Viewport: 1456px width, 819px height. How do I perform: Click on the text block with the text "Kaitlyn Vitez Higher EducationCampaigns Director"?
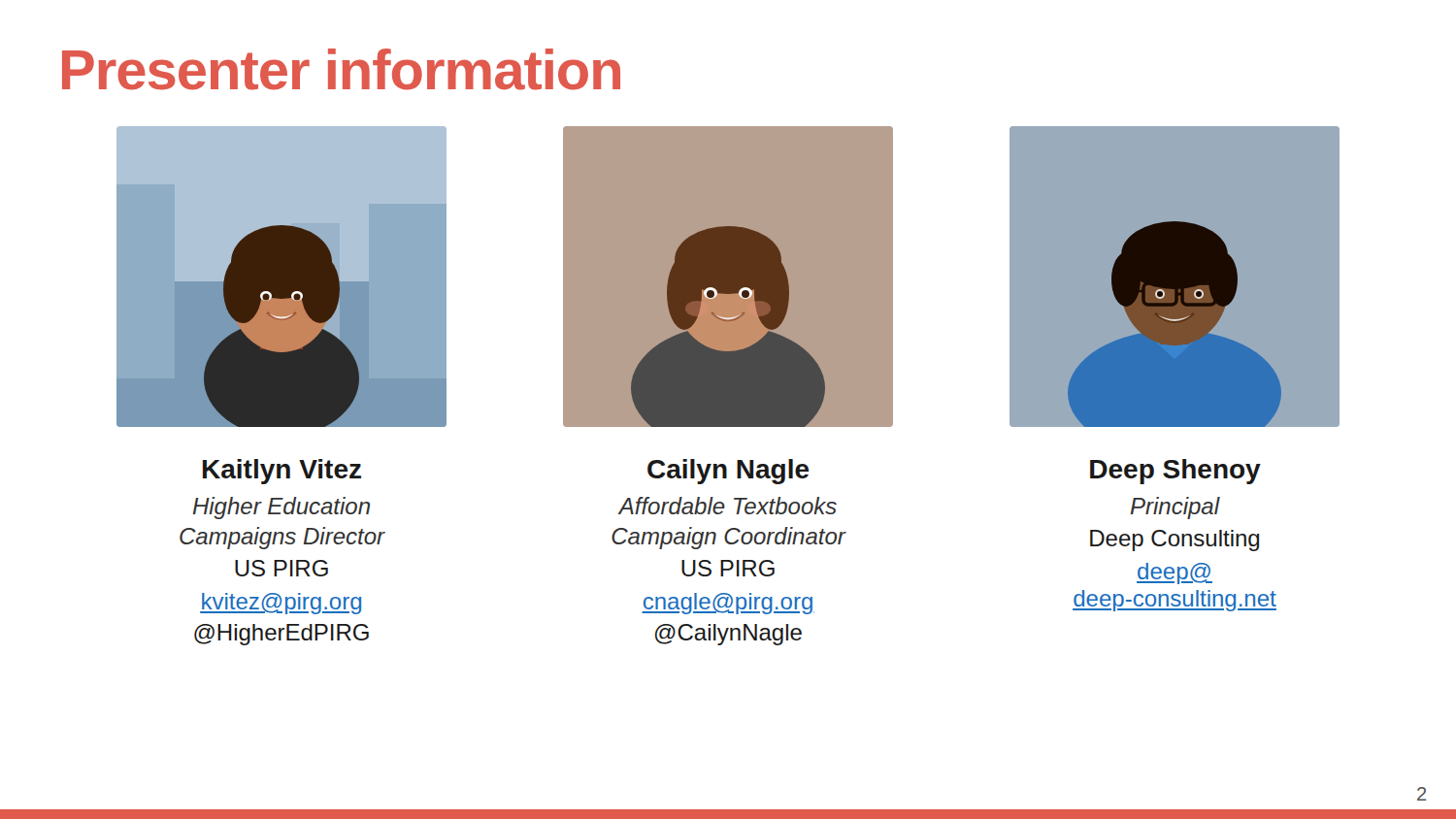(281, 550)
